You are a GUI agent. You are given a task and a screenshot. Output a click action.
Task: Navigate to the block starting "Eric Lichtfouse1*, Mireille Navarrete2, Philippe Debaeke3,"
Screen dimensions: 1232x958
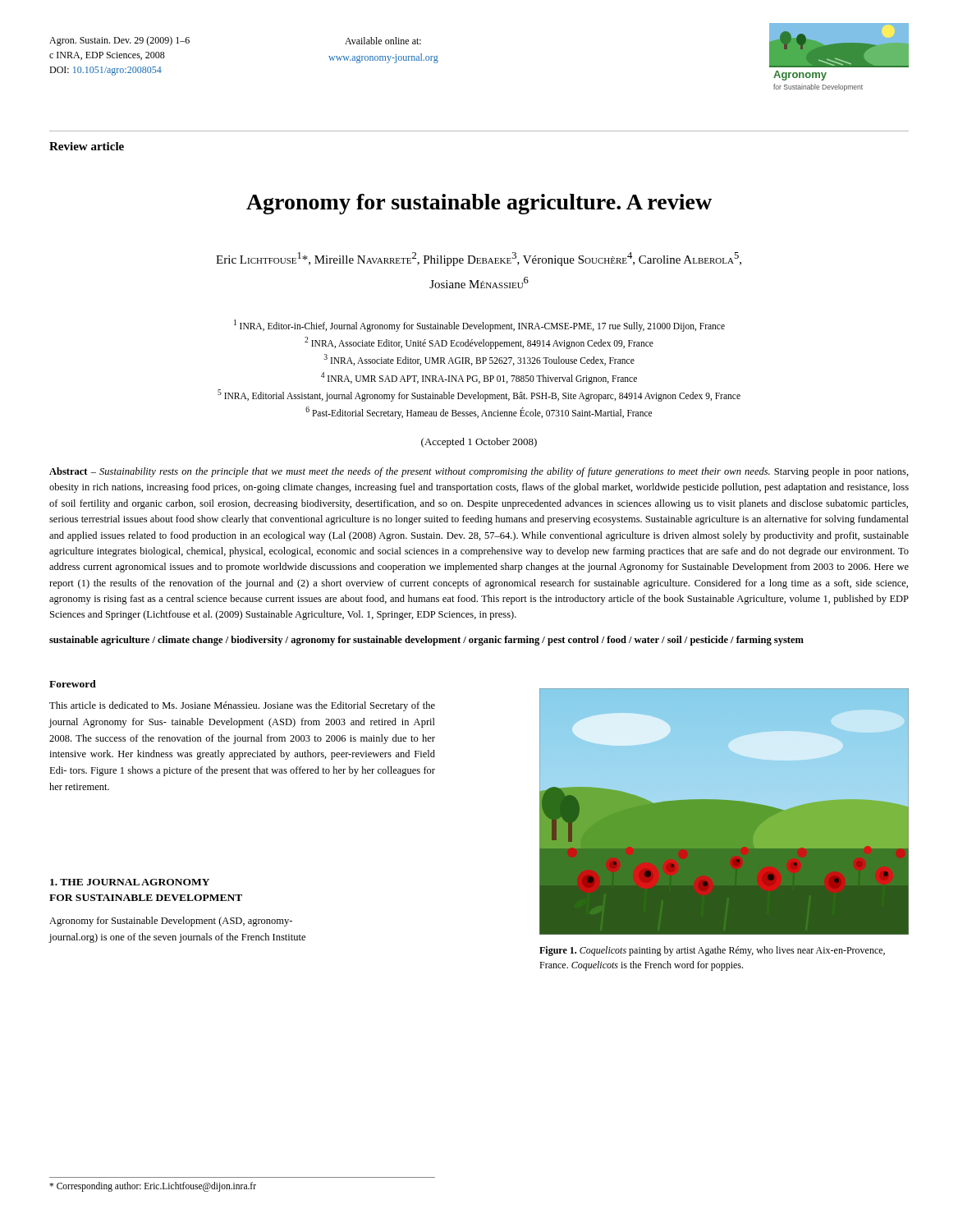click(479, 270)
